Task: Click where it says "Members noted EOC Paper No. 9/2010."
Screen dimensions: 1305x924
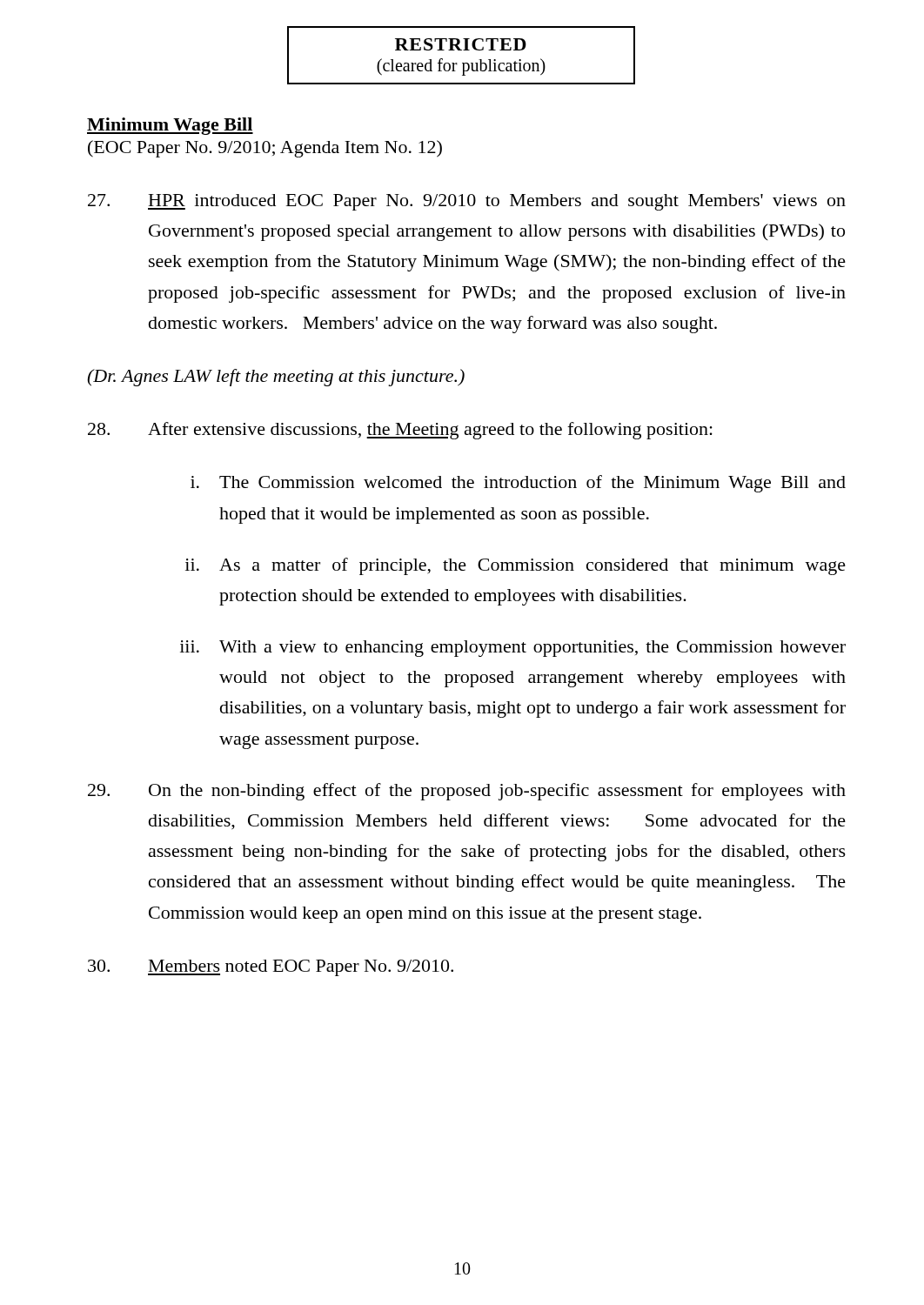Action: coord(271,968)
